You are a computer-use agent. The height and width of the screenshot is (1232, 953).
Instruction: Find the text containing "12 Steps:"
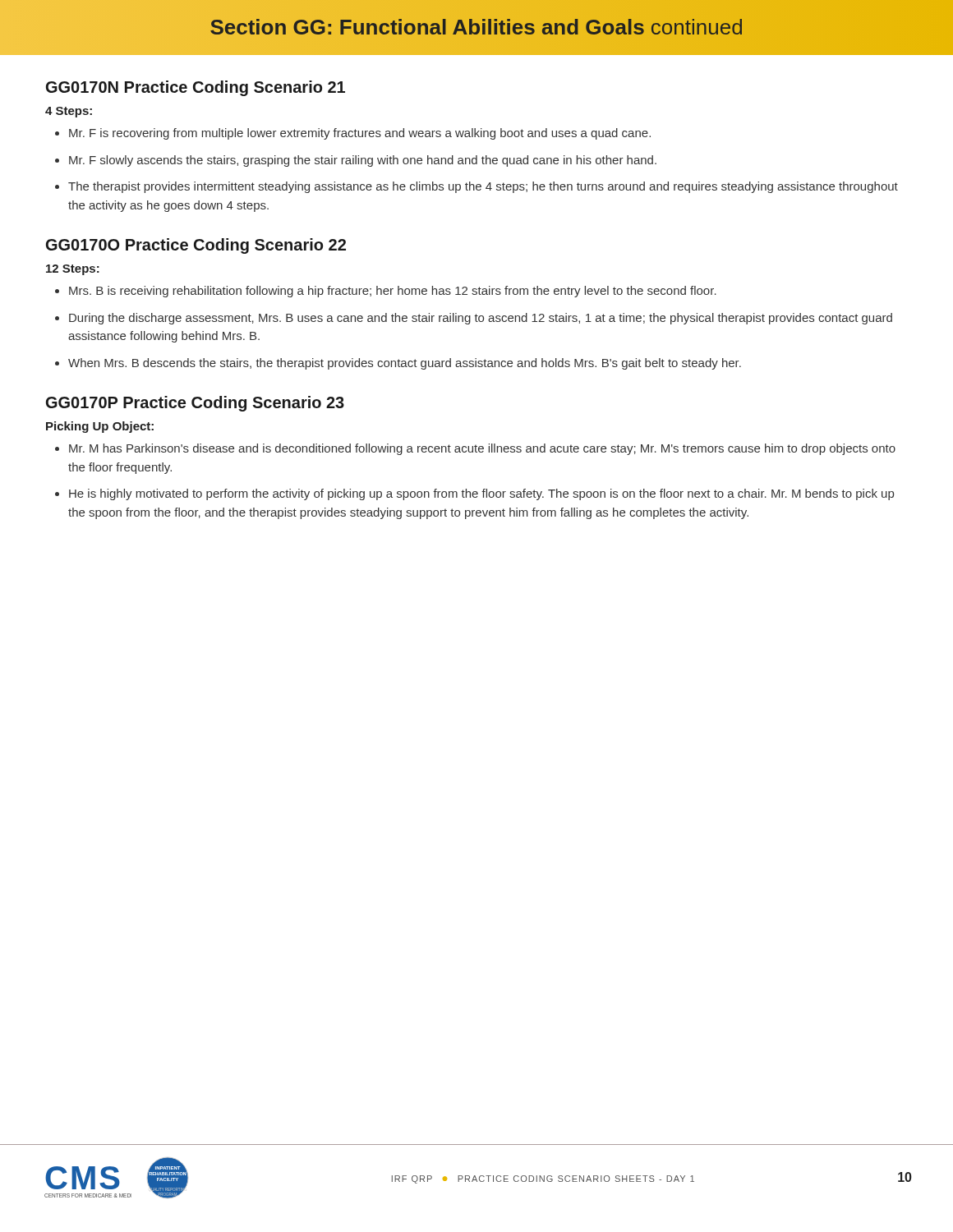coord(73,270)
